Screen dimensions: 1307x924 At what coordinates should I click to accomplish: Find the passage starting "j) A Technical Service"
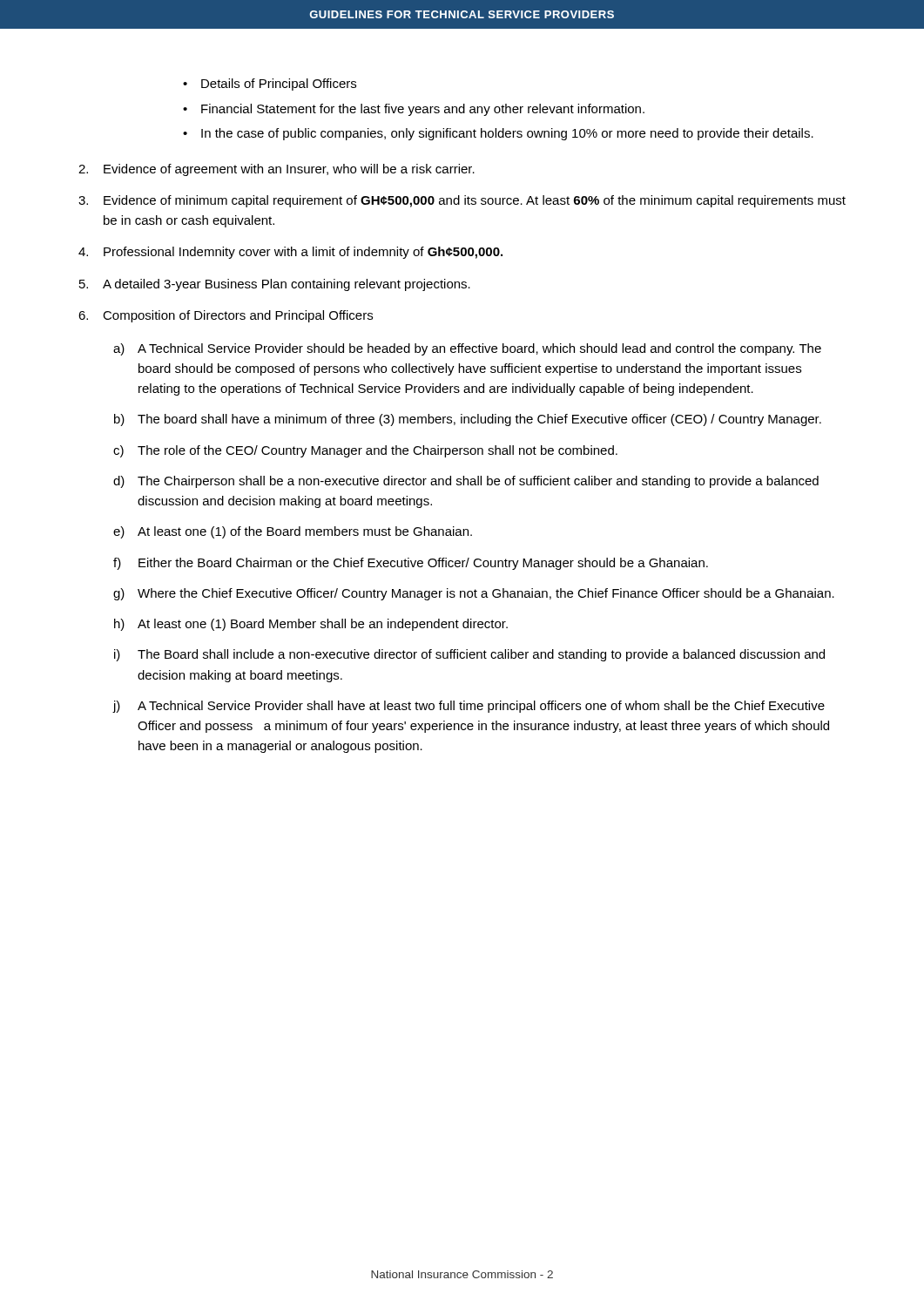pyautogui.click(x=479, y=725)
